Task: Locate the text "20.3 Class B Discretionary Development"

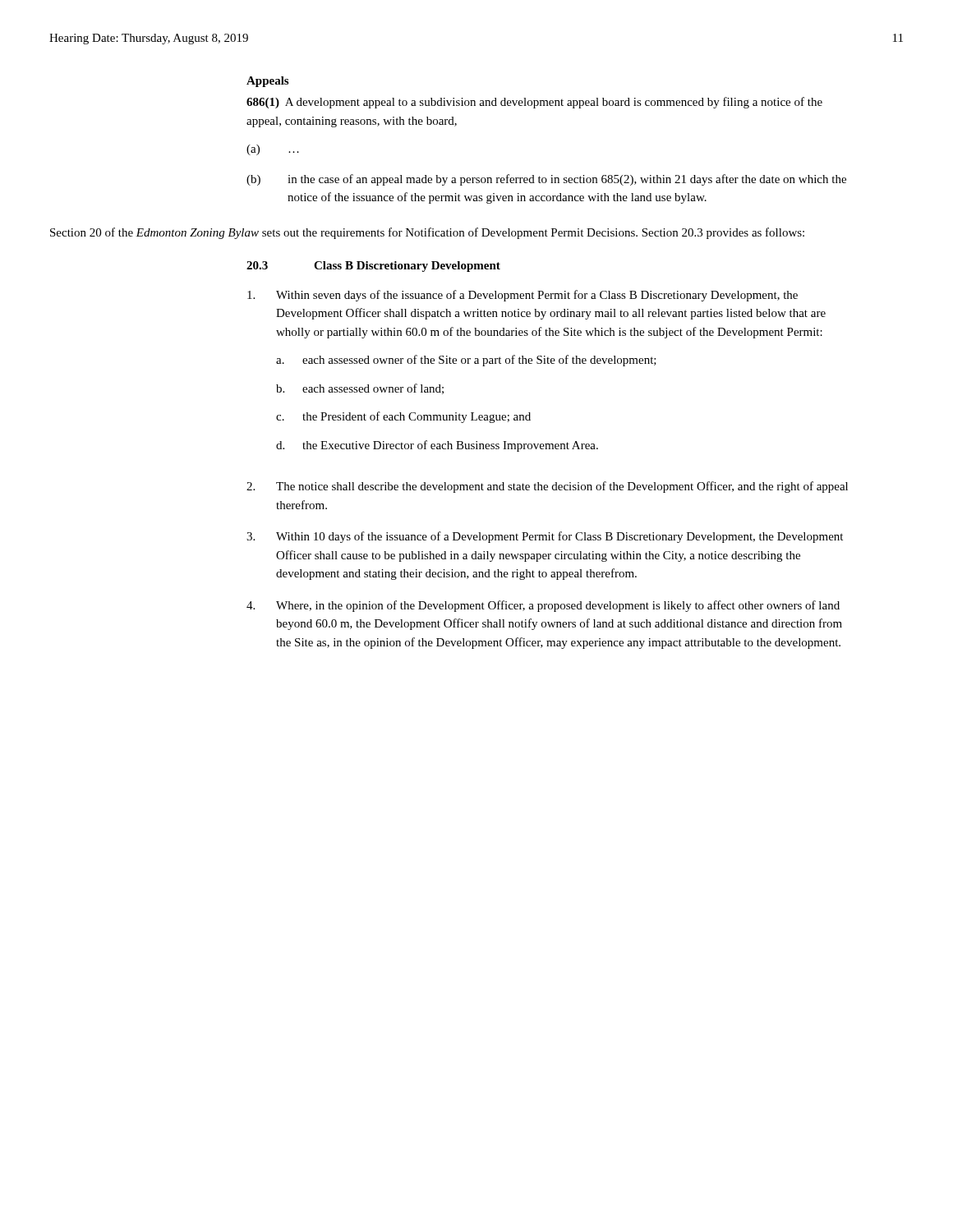Action: 373,265
